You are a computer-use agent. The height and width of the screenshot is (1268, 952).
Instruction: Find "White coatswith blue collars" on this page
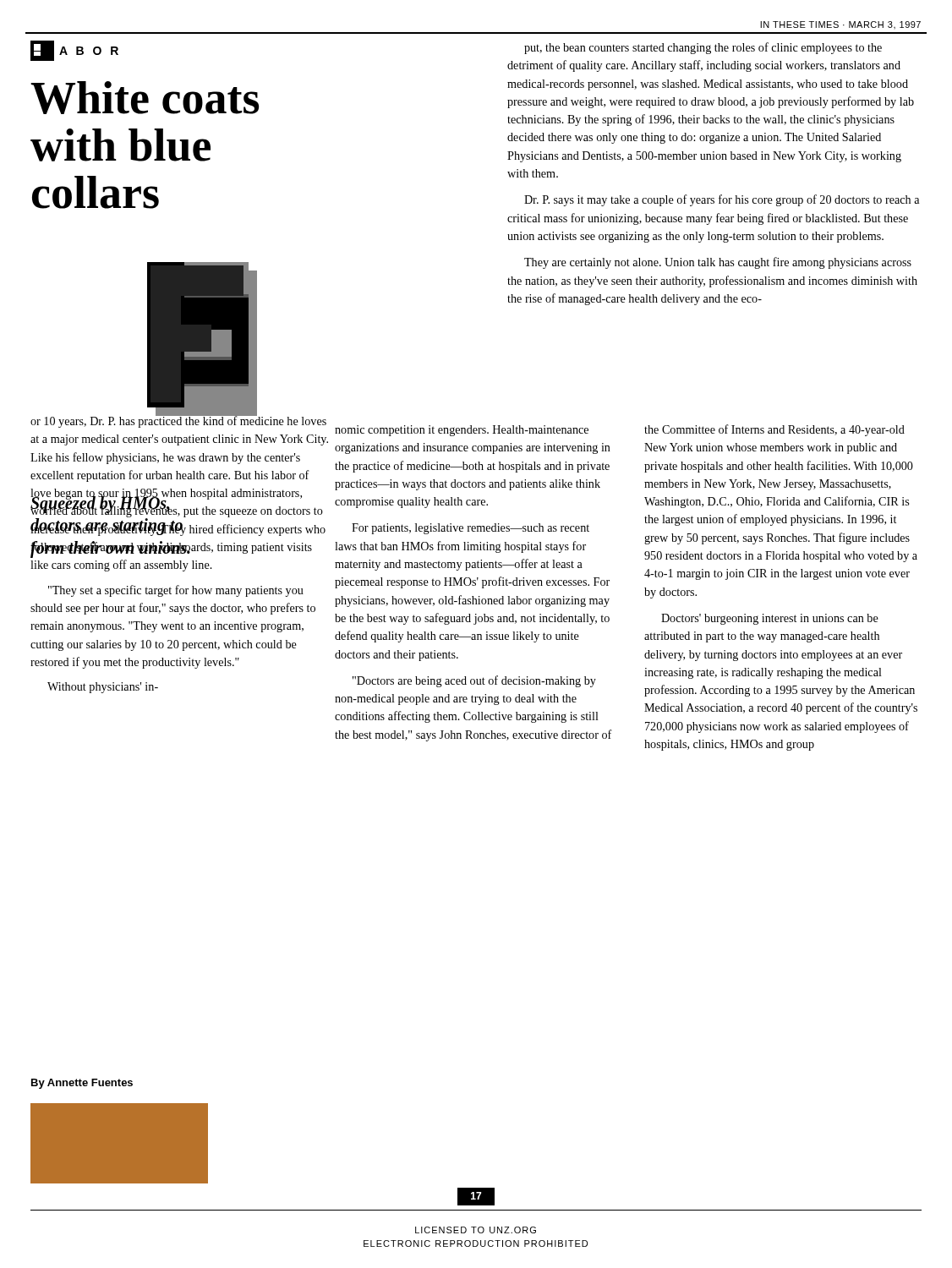coord(187,146)
